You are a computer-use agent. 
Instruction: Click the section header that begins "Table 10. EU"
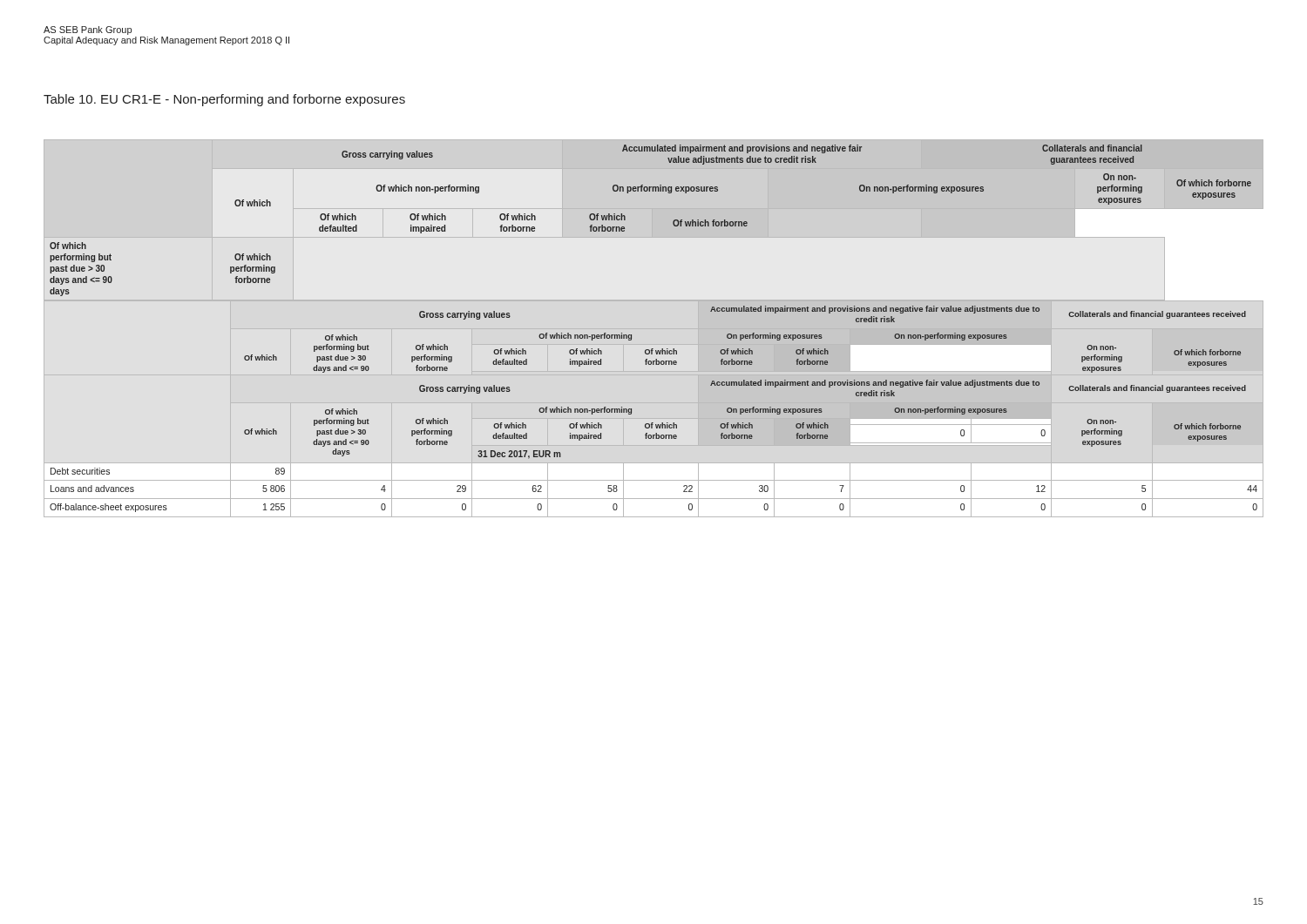[224, 99]
